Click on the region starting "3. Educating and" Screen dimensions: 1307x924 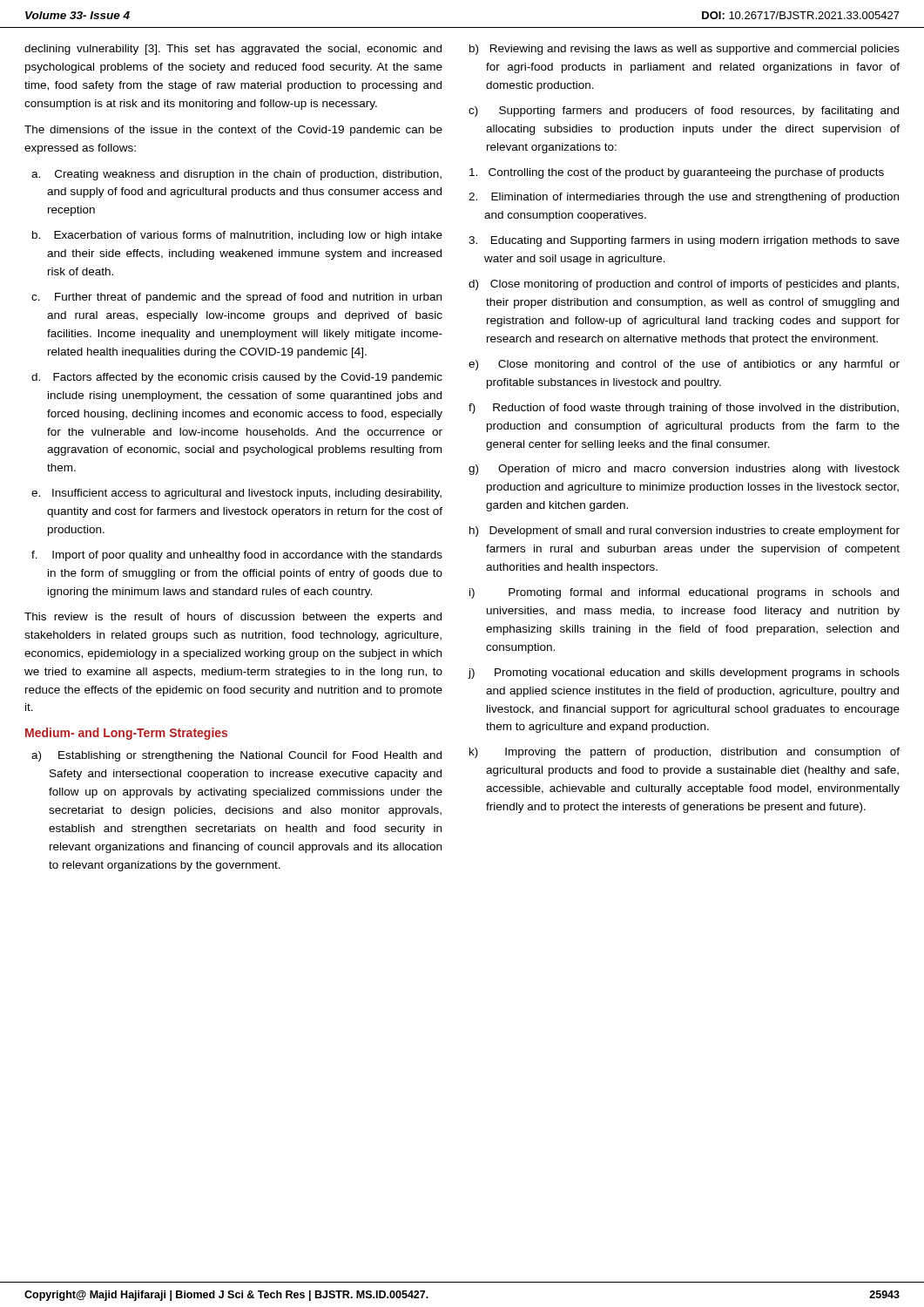[x=681, y=250]
